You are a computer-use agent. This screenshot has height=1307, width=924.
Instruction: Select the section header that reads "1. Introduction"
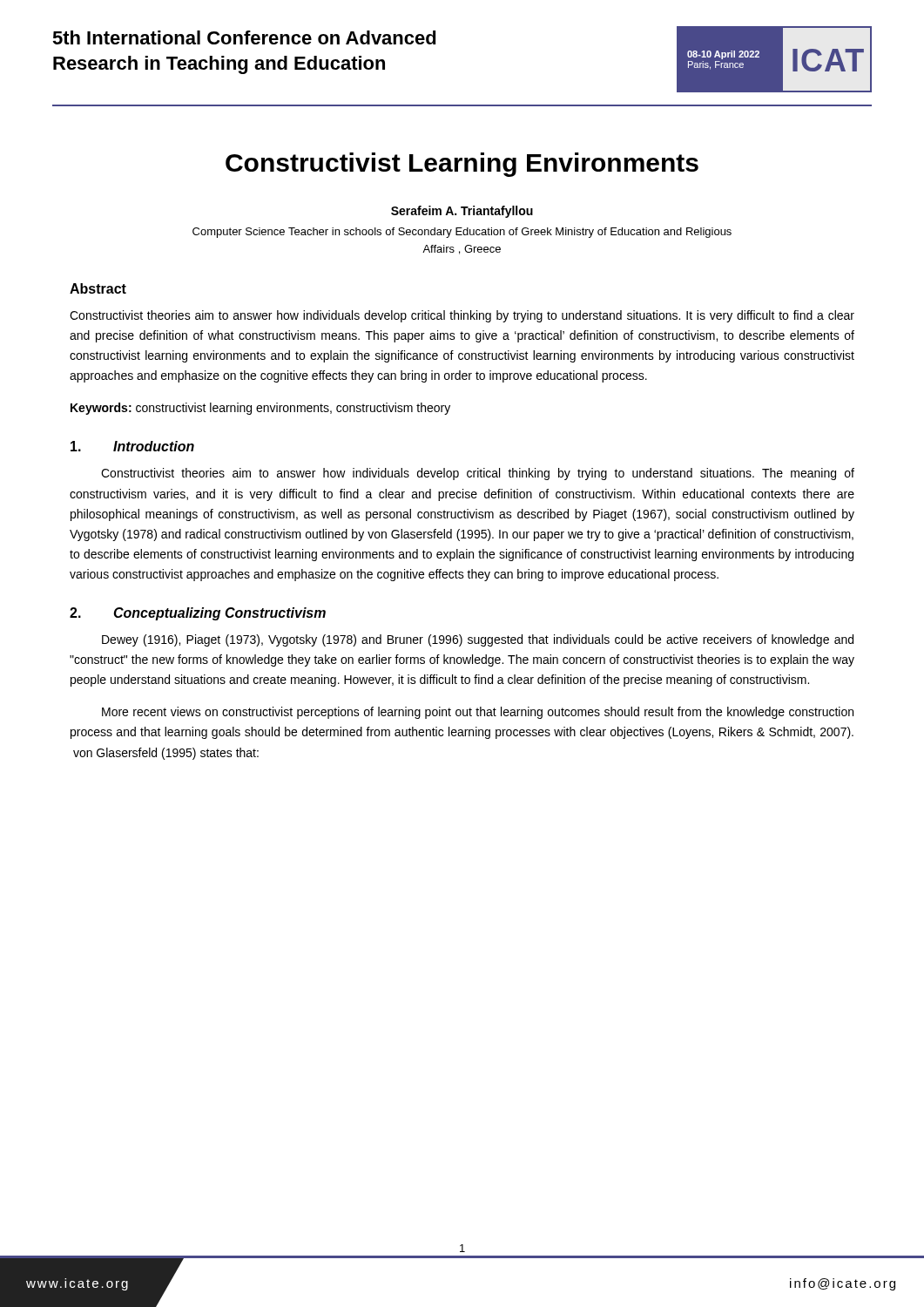(x=132, y=447)
